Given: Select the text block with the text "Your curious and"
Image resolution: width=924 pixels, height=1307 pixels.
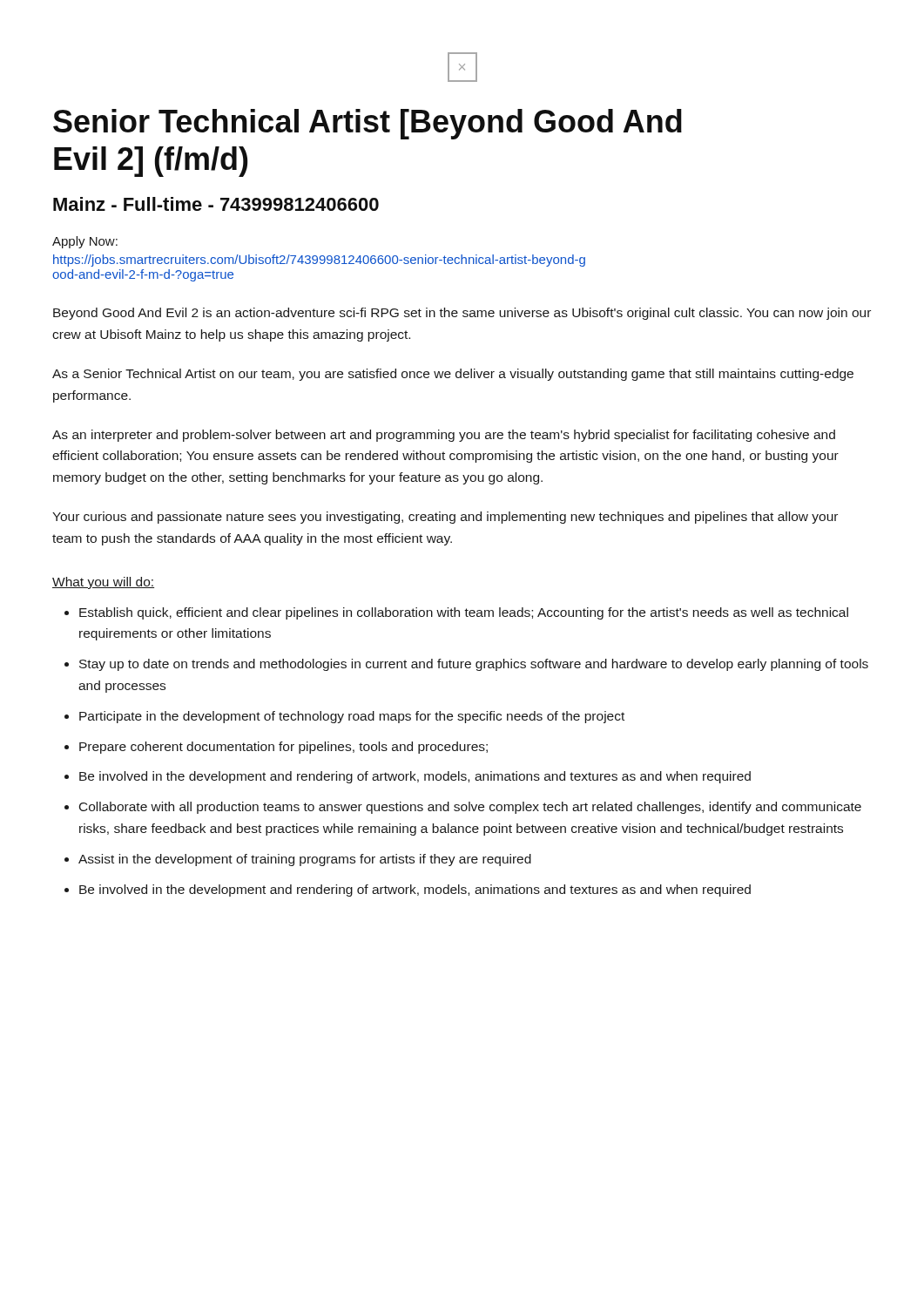Looking at the screenshot, I should (x=462, y=528).
